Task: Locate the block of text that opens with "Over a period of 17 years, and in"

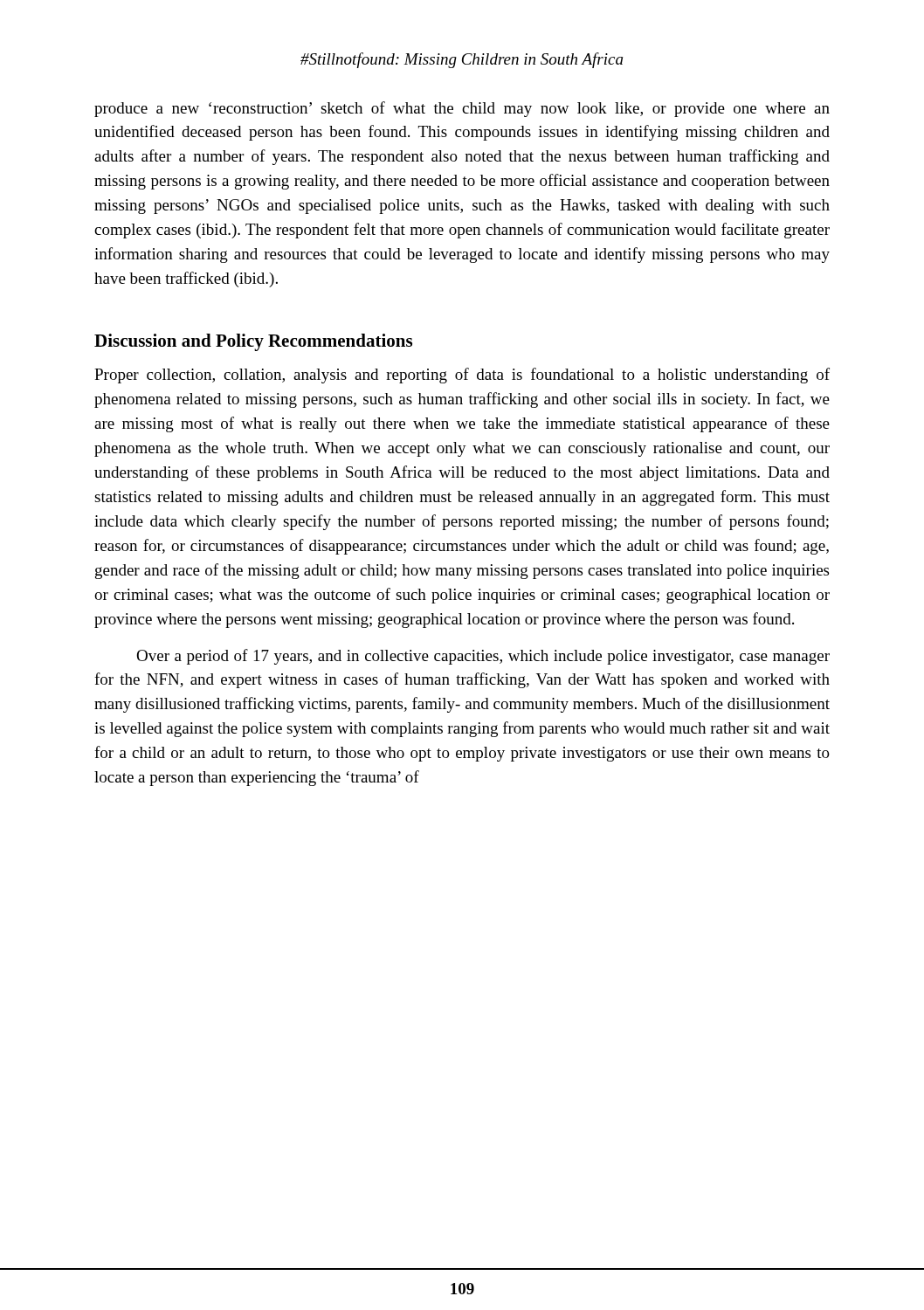Action: tap(462, 716)
